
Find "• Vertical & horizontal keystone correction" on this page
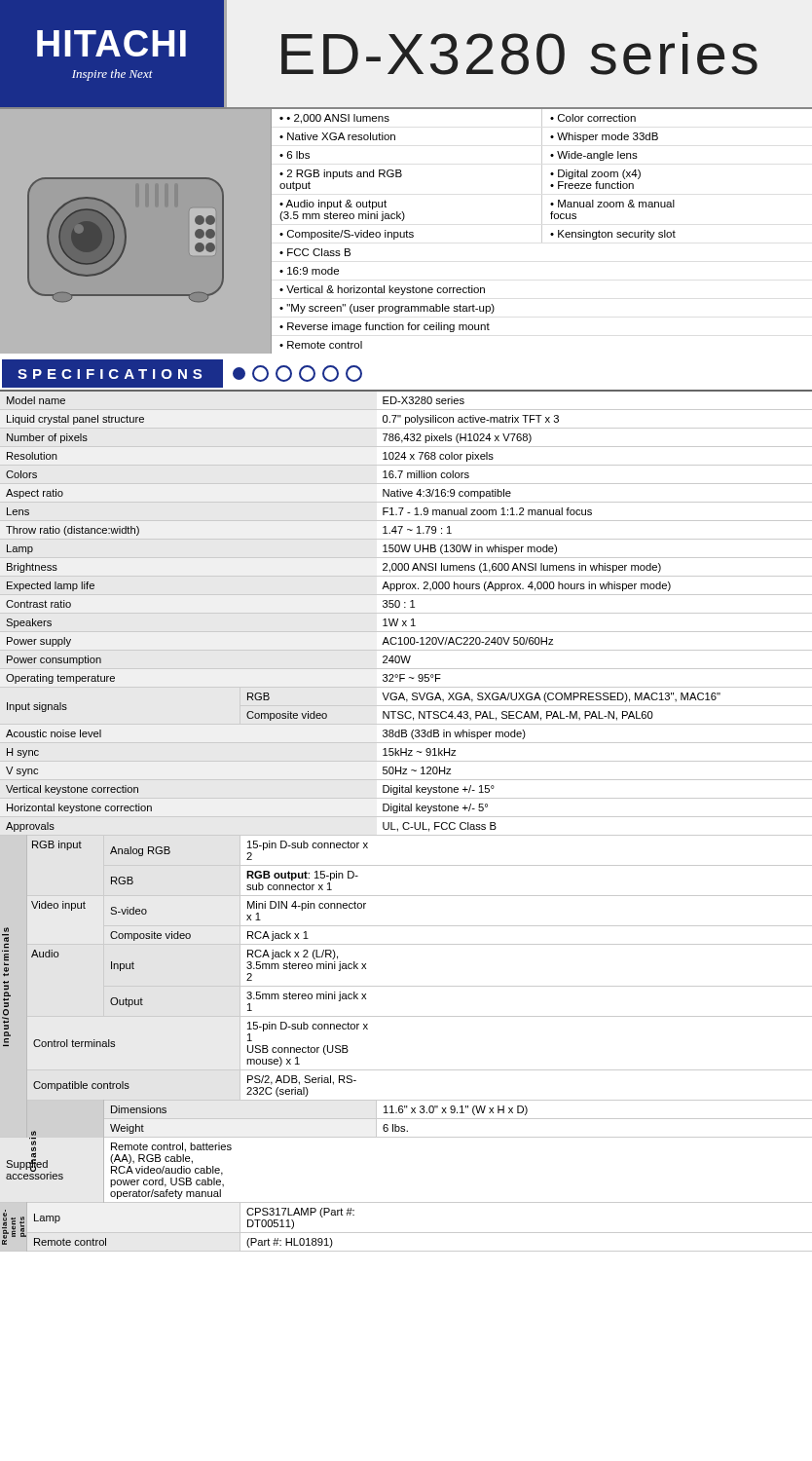pos(383,289)
